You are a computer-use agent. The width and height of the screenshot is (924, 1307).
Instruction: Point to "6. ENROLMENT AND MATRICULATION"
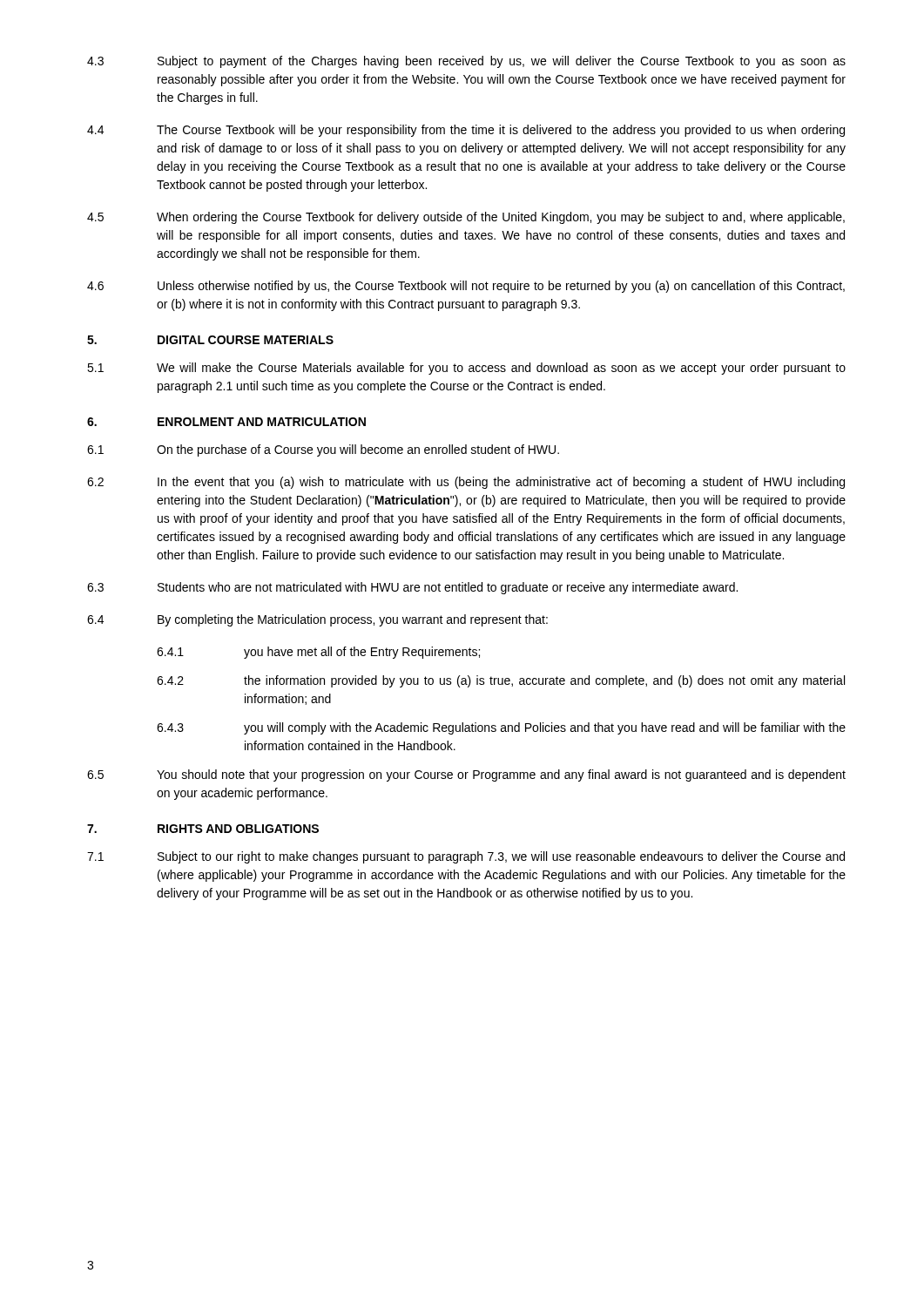(x=226, y=422)
